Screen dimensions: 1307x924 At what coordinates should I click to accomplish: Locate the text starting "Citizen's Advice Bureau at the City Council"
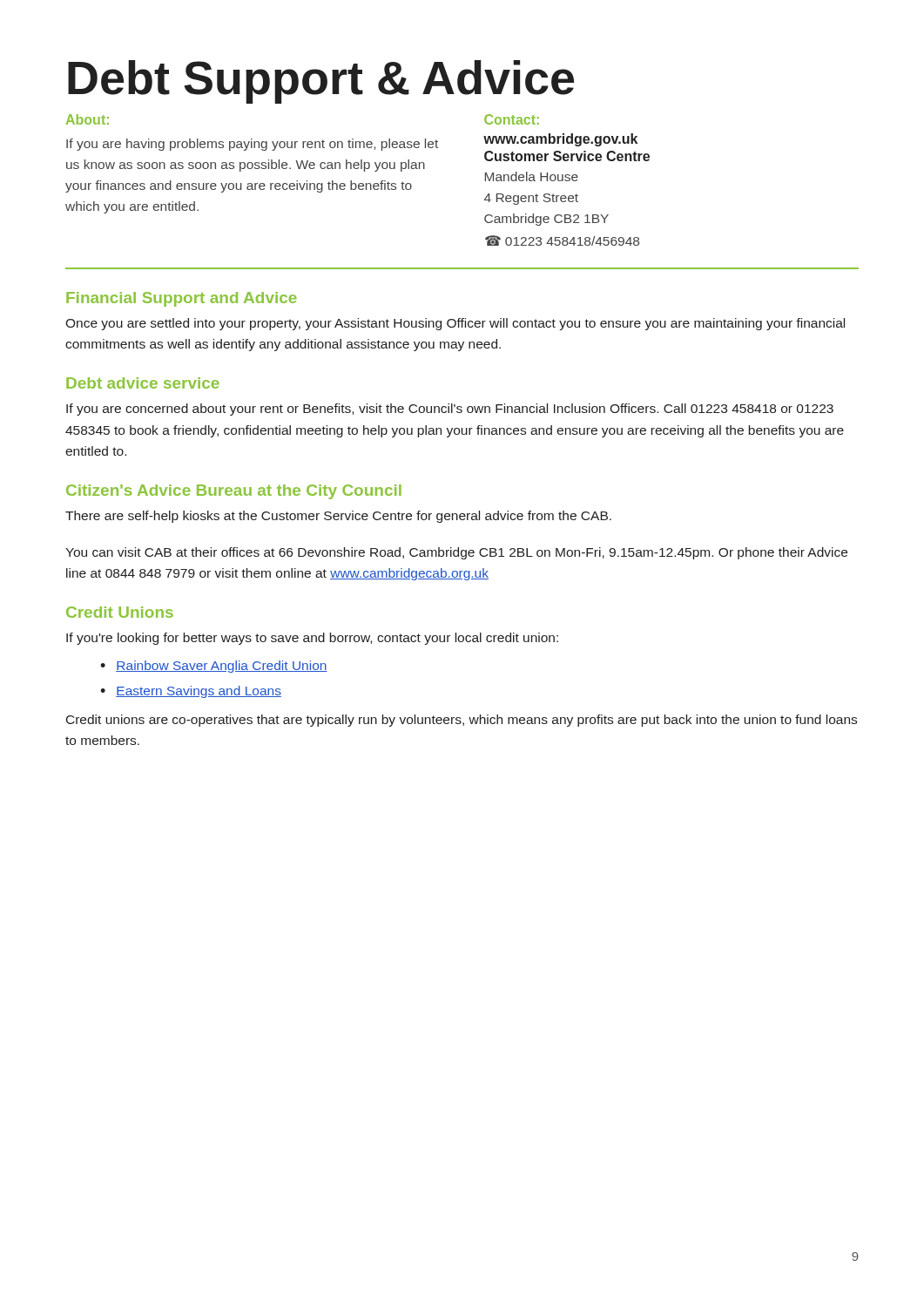[234, 492]
